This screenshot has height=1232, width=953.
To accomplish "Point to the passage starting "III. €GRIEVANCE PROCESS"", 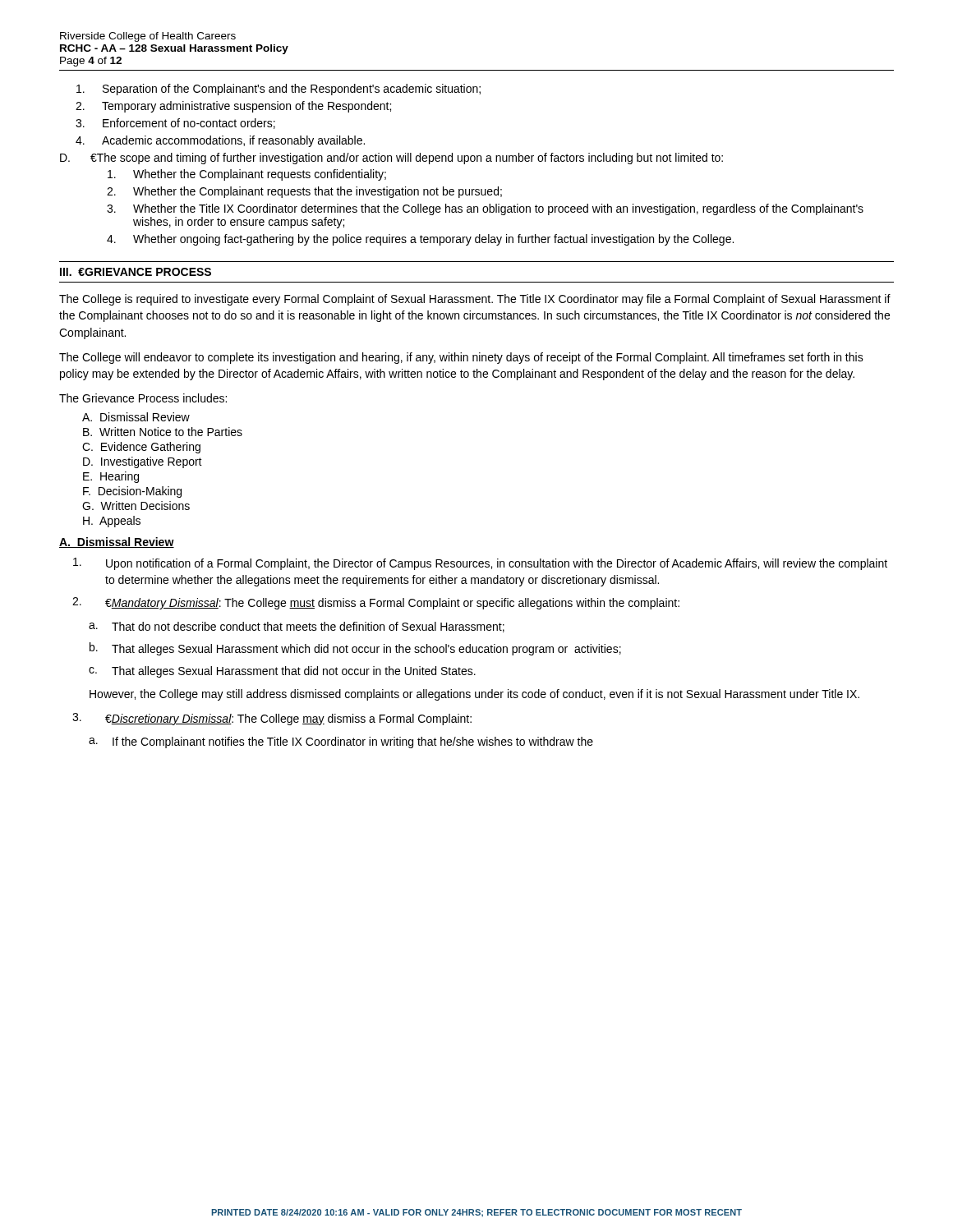I will tap(135, 272).
